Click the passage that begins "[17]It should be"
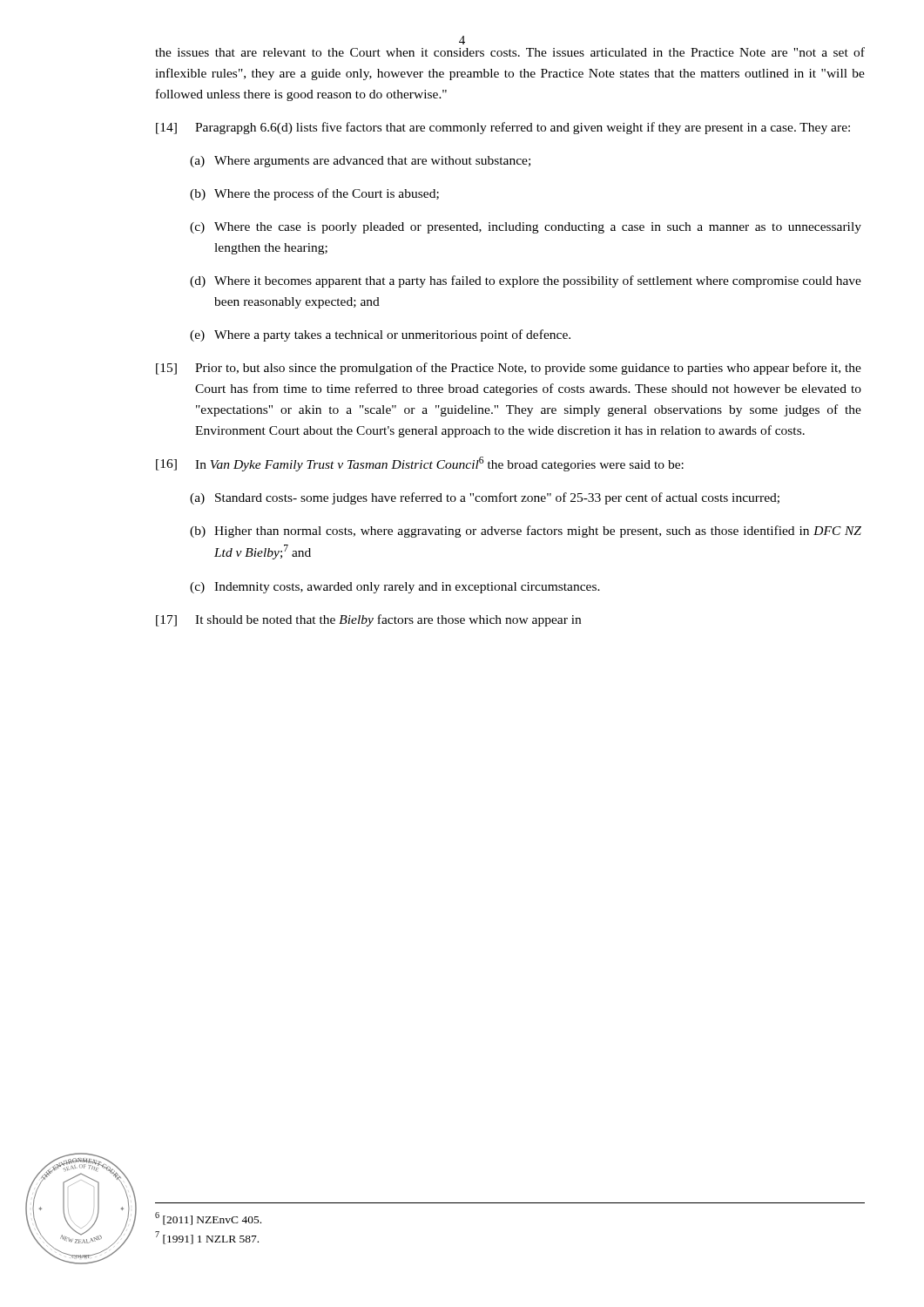The height and width of the screenshot is (1307, 924). coord(510,619)
